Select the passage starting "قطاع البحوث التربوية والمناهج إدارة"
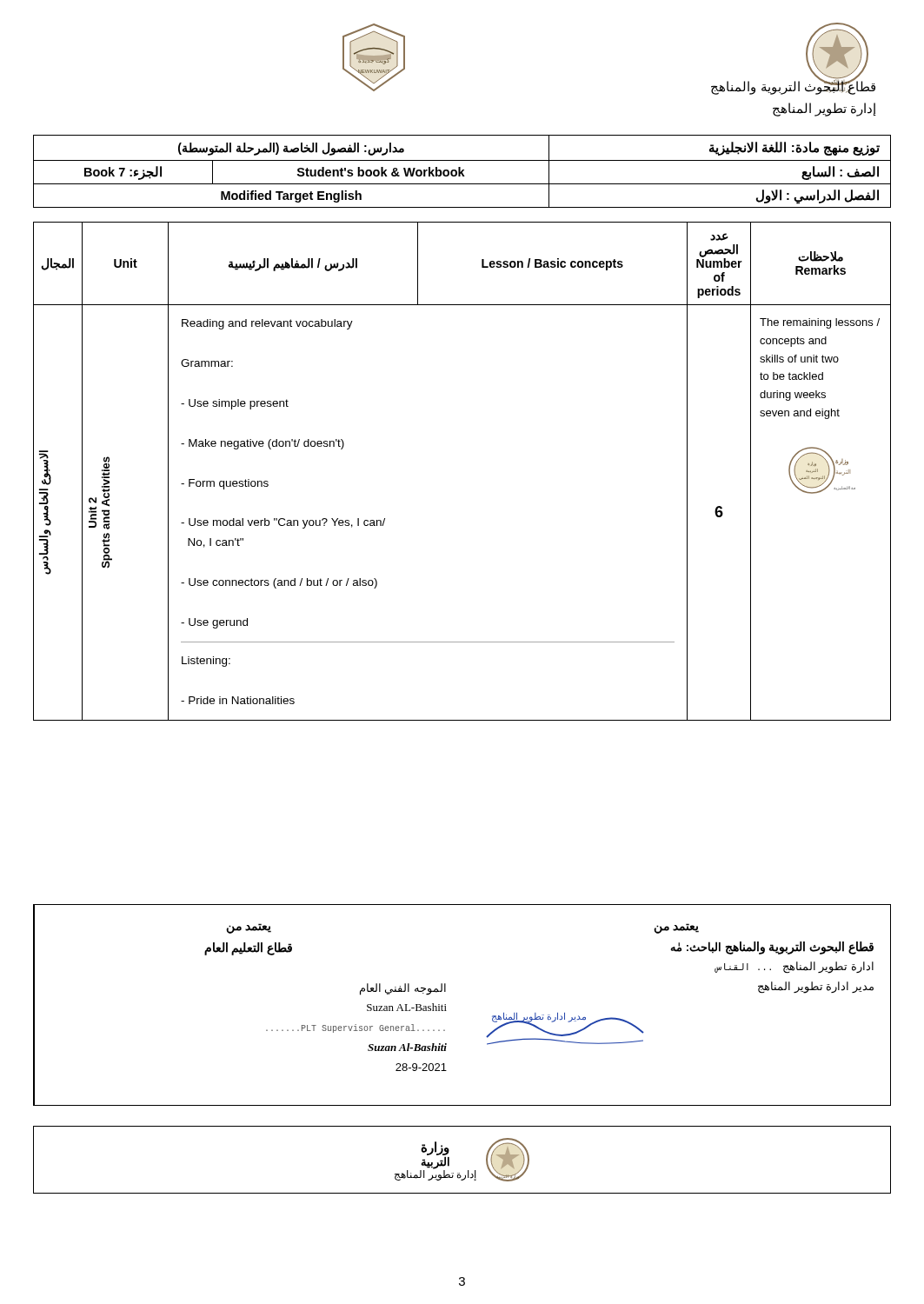Image resolution: width=924 pixels, height=1304 pixels. [x=793, y=97]
